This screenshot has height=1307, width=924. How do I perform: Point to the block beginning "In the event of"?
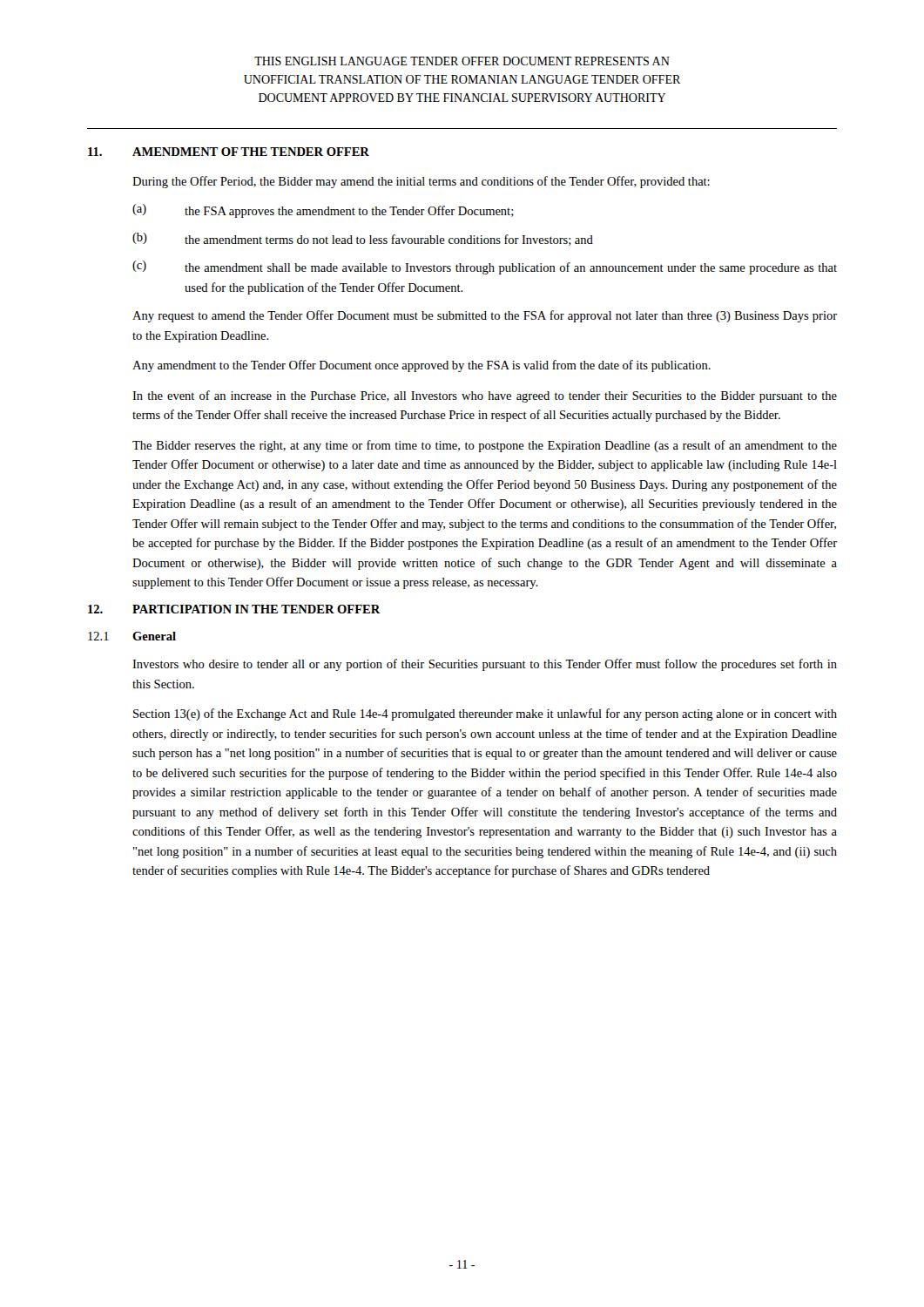[x=485, y=405]
